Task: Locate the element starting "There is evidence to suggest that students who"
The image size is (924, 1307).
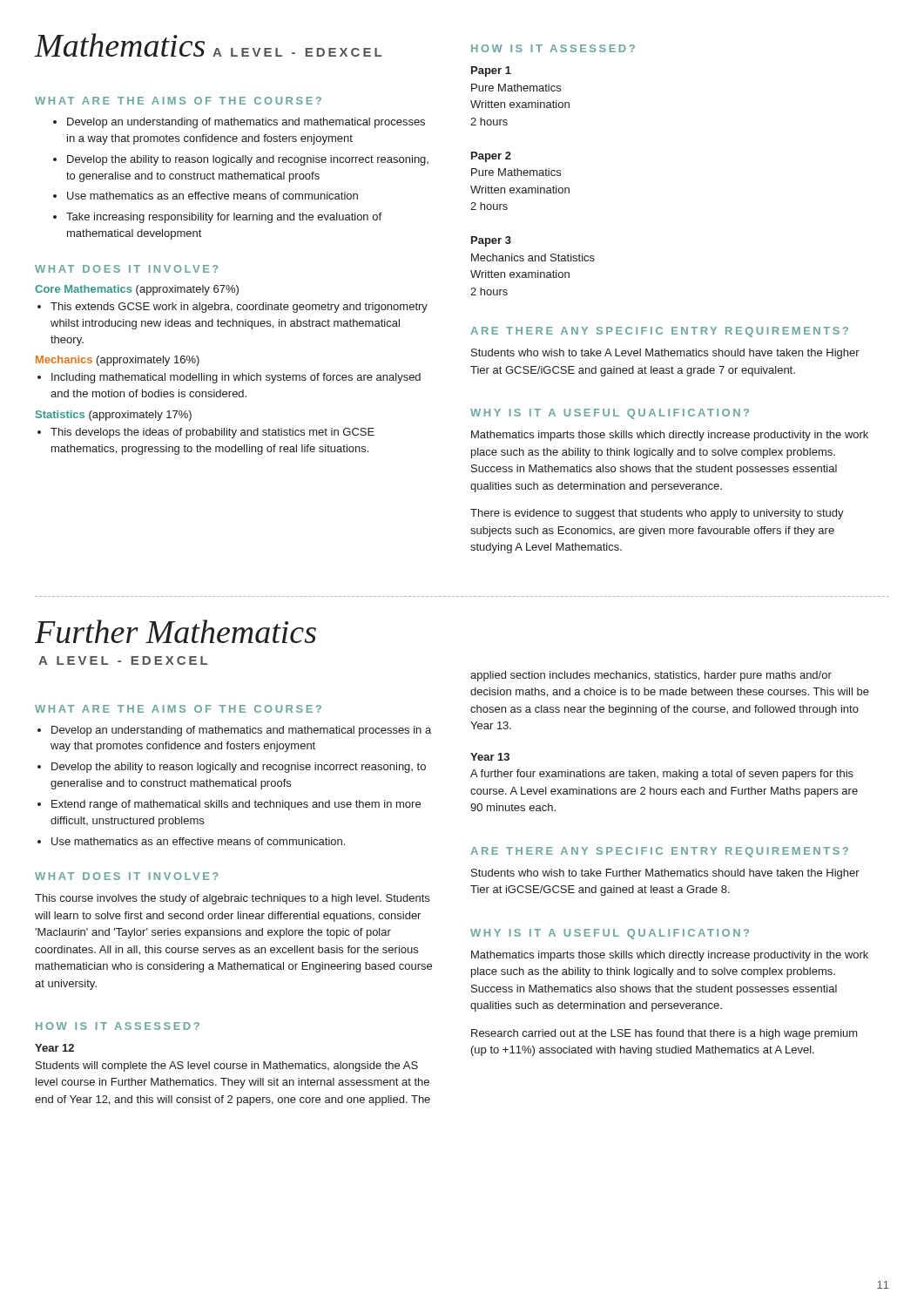Action: (x=657, y=530)
